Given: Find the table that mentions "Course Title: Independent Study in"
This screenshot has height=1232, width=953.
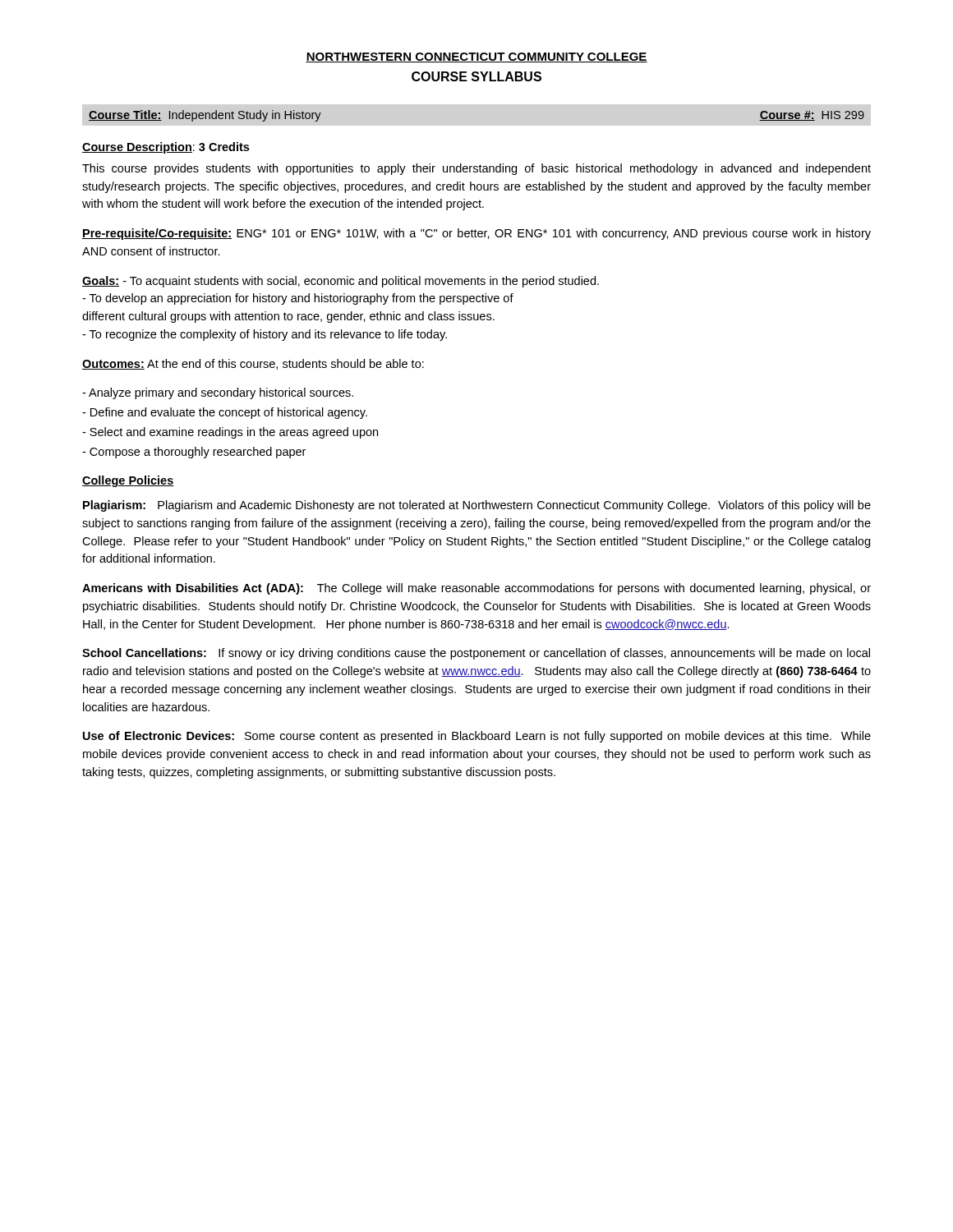Looking at the screenshot, I should [x=476, y=115].
